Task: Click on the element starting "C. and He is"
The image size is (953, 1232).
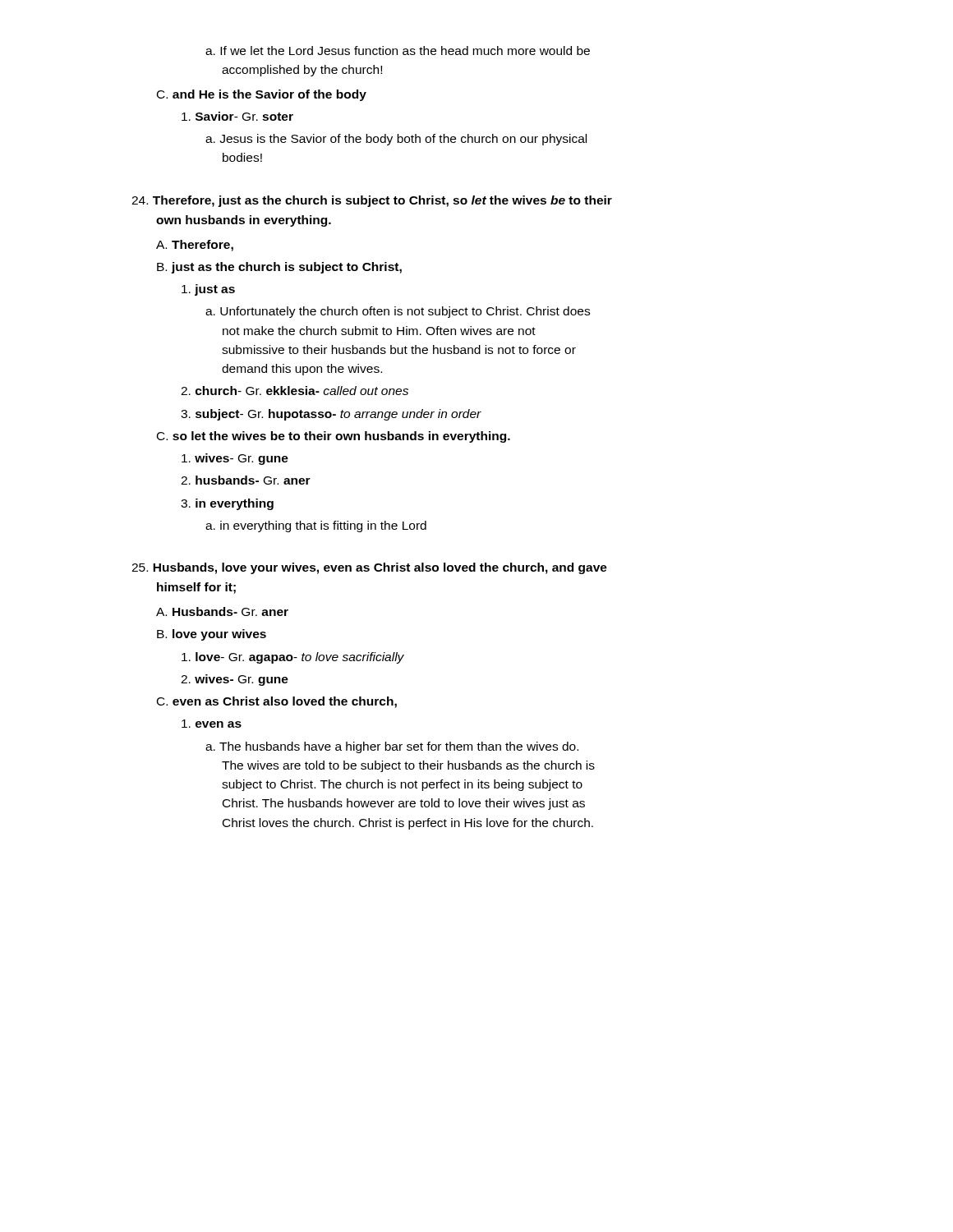Action: (261, 94)
